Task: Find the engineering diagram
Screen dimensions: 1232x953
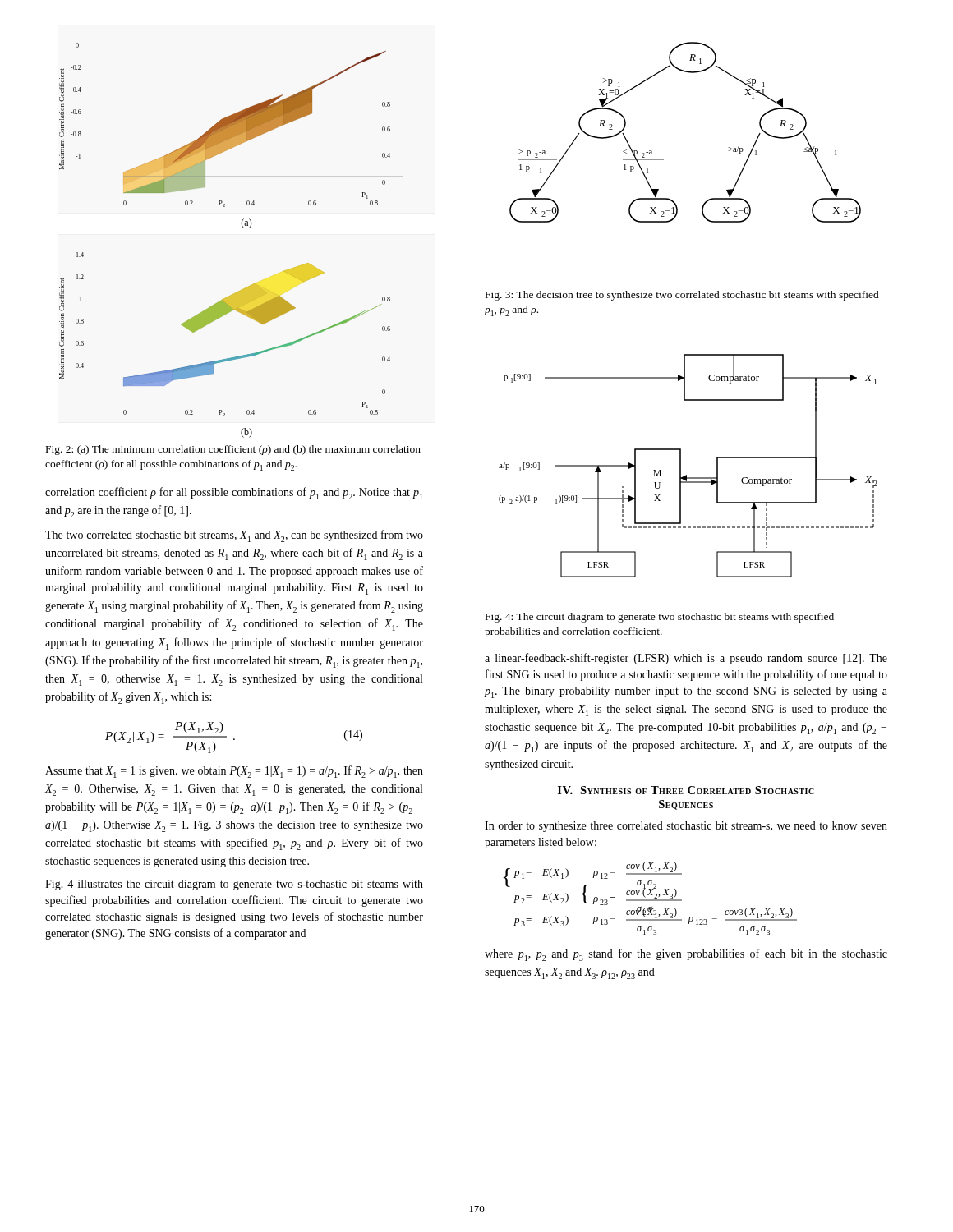Action: [696, 467]
